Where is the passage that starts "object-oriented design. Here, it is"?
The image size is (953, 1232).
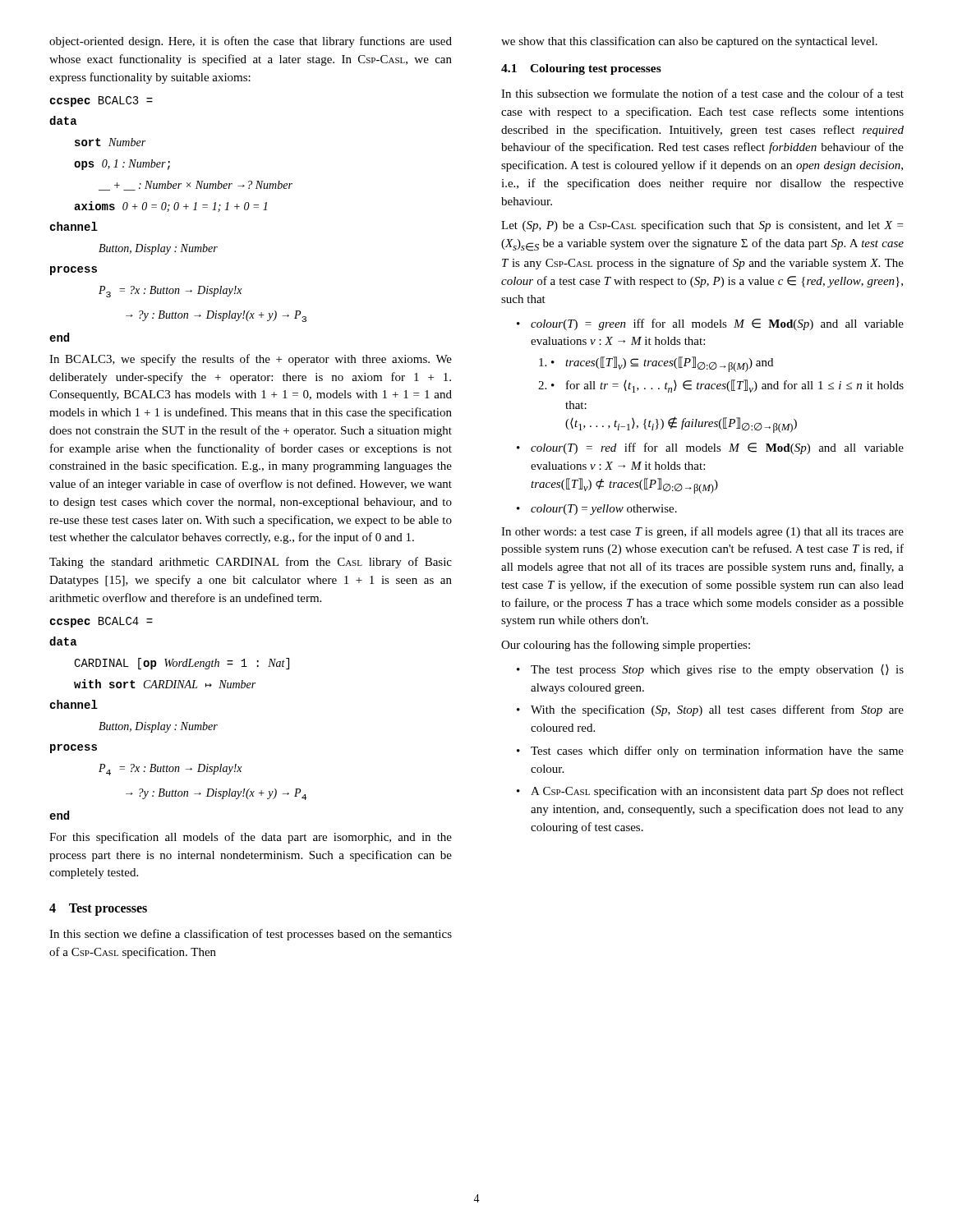point(251,60)
